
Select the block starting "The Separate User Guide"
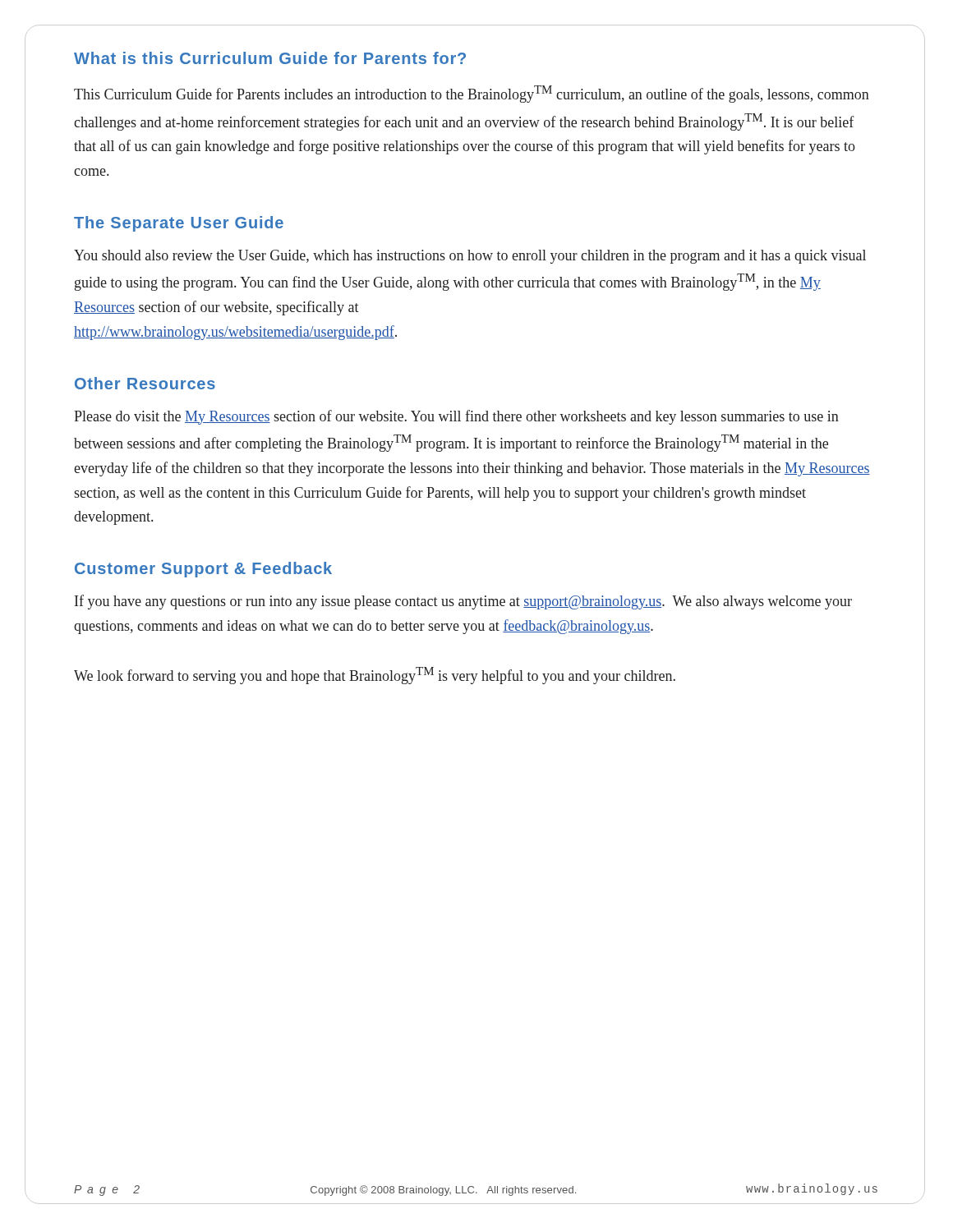click(179, 222)
